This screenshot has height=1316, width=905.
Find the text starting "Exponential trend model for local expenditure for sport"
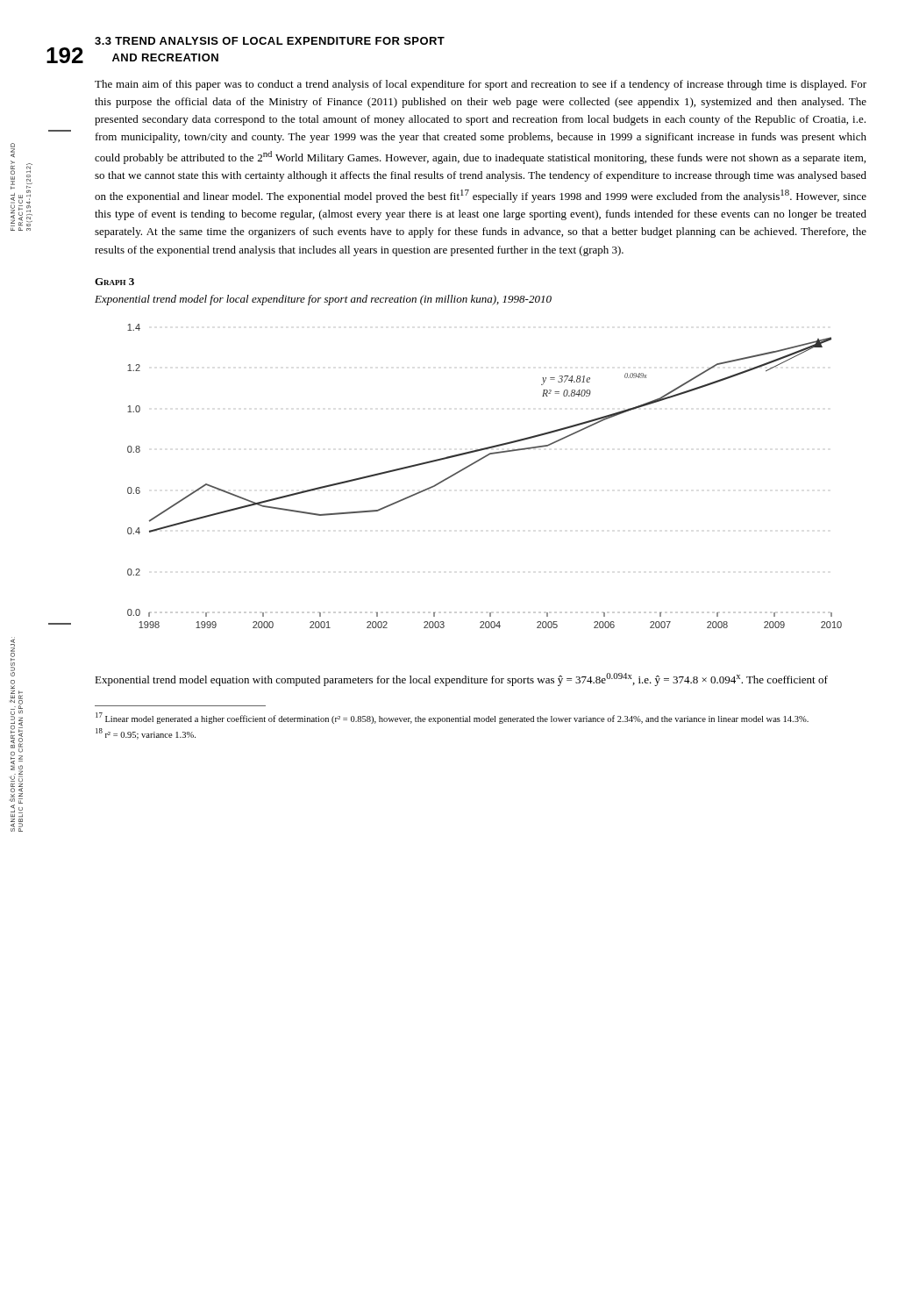[x=323, y=299]
